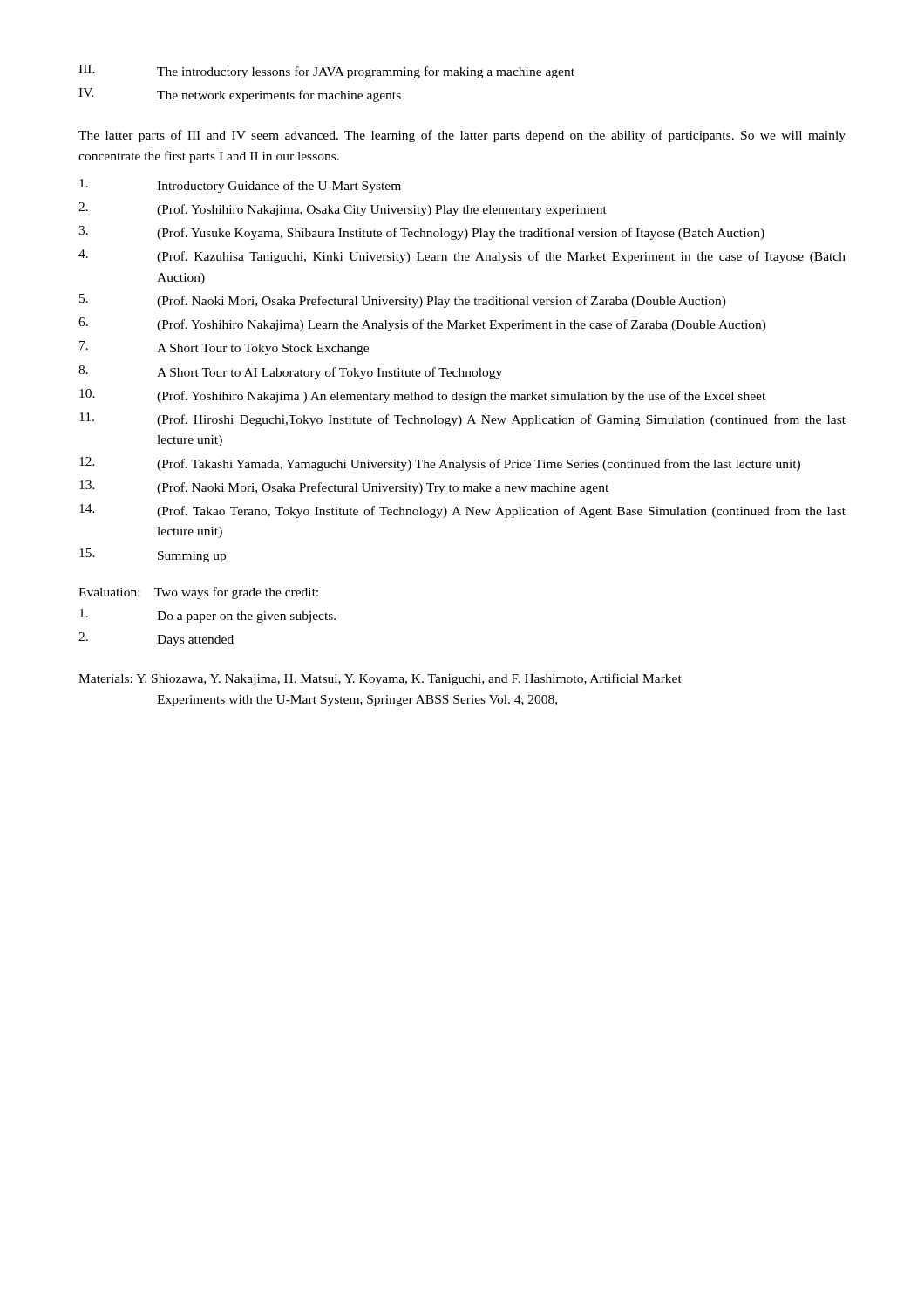Where does it say "Evaluation: Two ways for grade the credit:"?
This screenshot has width=924, height=1308.
pyautogui.click(x=199, y=591)
